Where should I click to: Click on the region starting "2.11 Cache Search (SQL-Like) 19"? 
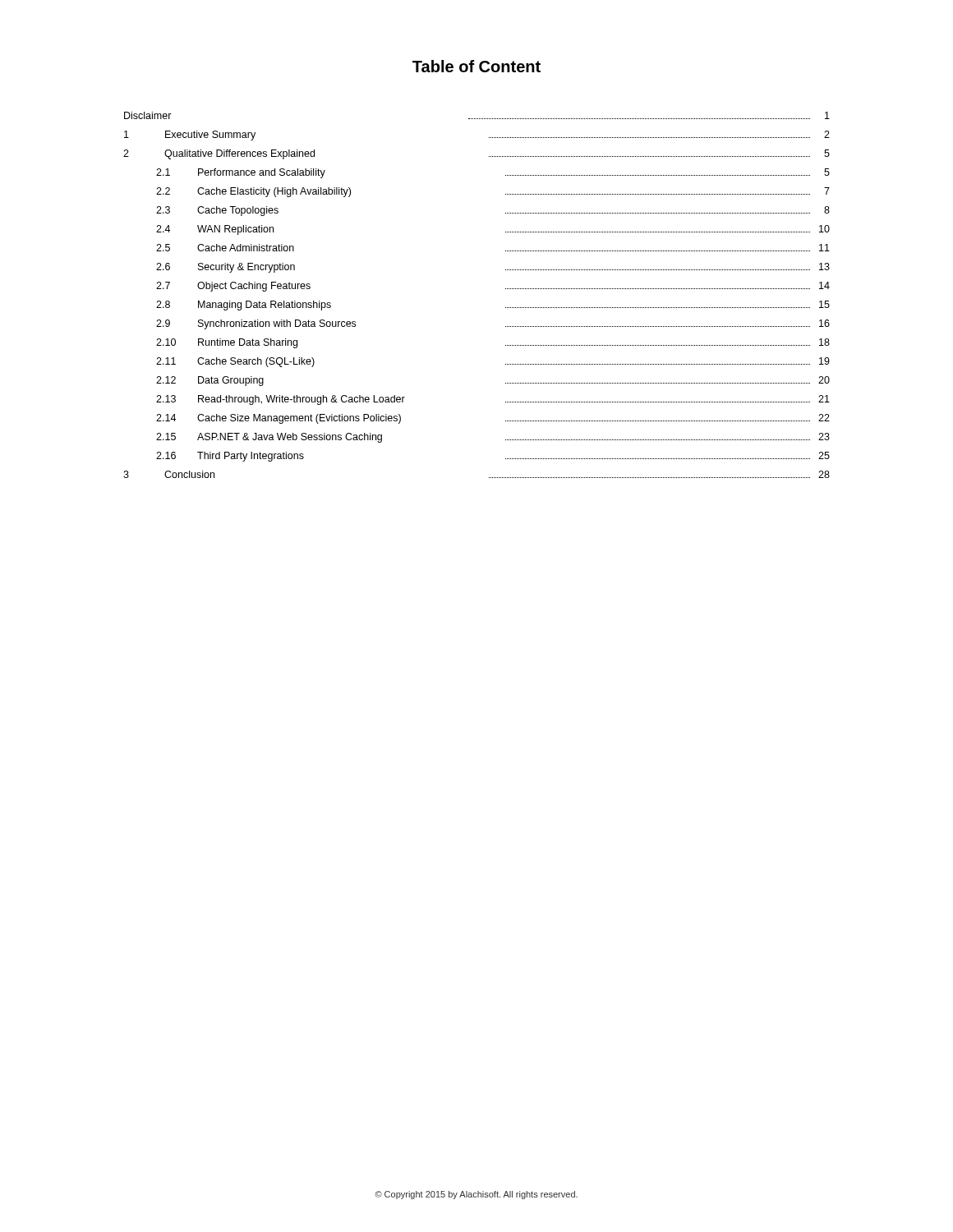tap(167, 362)
